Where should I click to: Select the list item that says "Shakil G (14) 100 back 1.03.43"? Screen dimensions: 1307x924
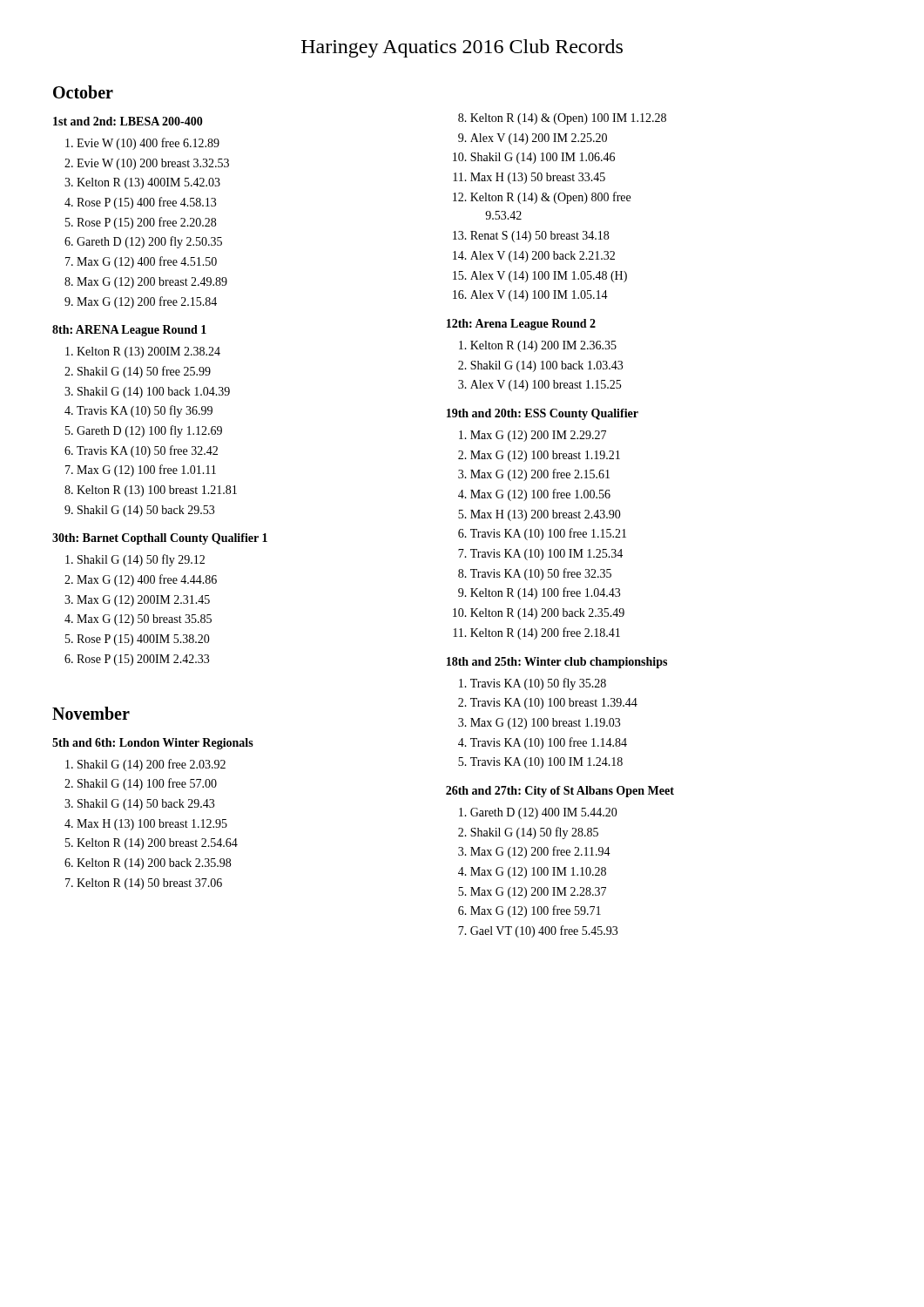pyautogui.click(x=547, y=365)
